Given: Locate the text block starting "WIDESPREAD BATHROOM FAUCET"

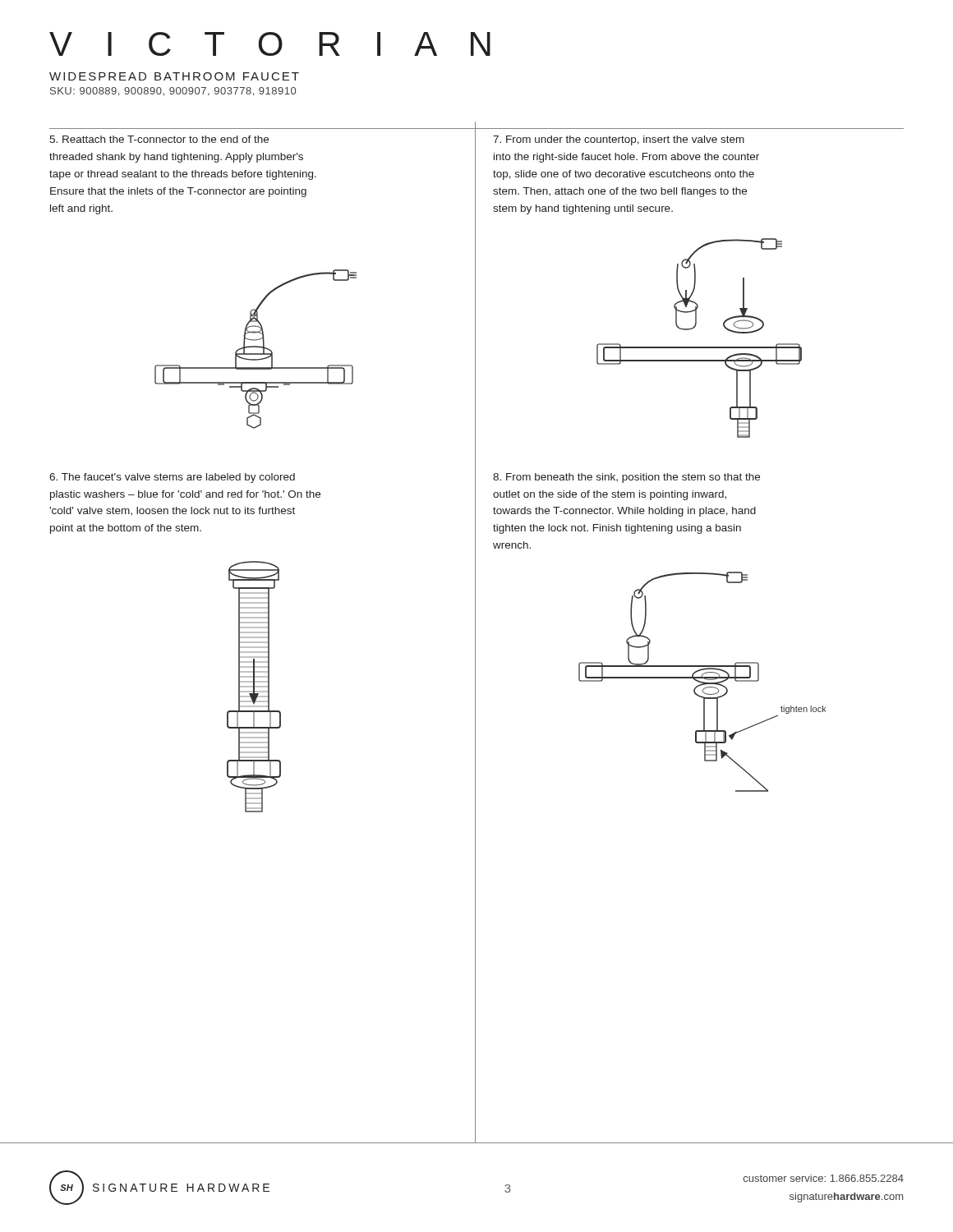Looking at the screenshot, I should 174,76.
